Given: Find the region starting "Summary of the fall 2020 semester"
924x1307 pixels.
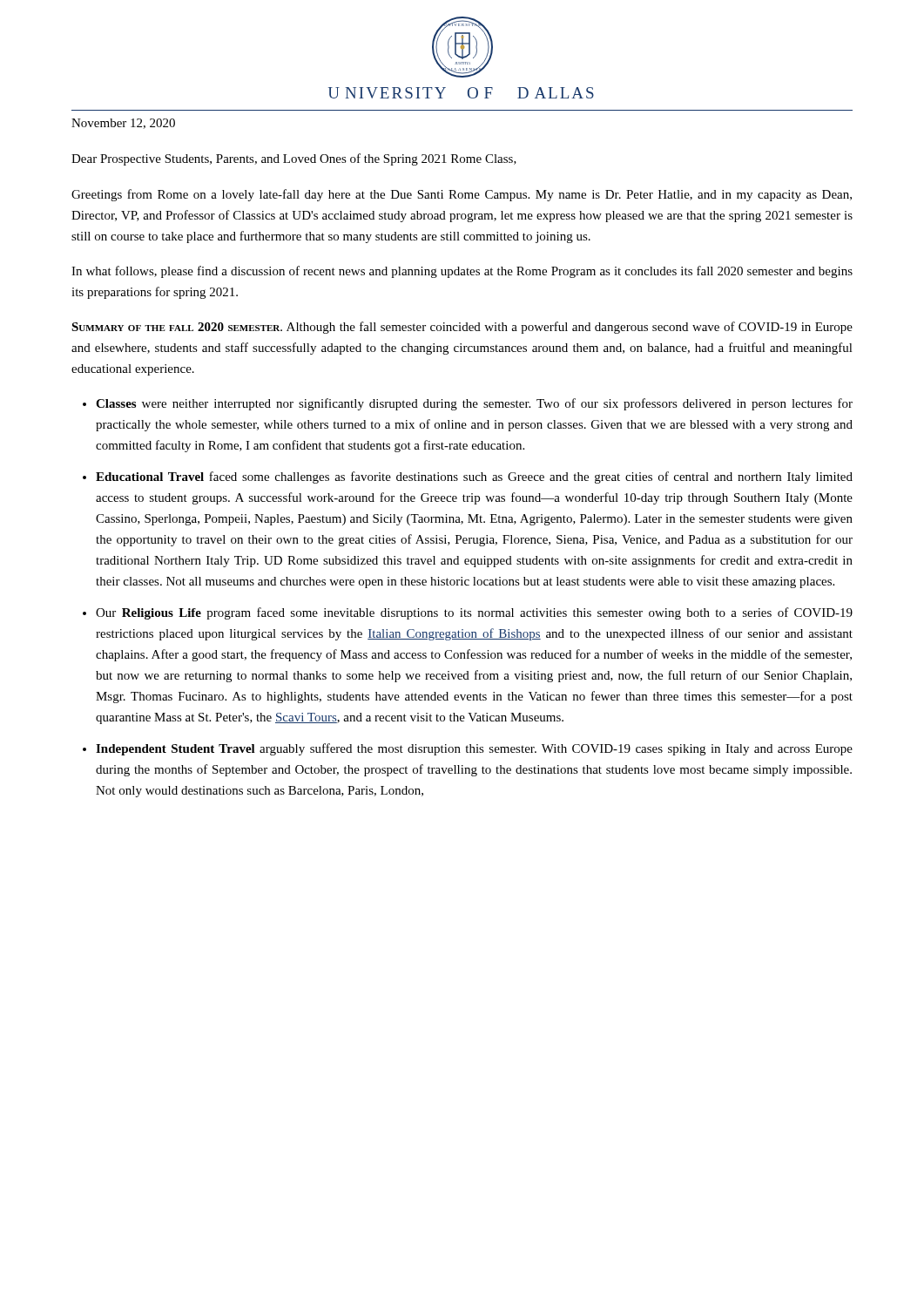Looking at the screenshot, I should (176, 327).
